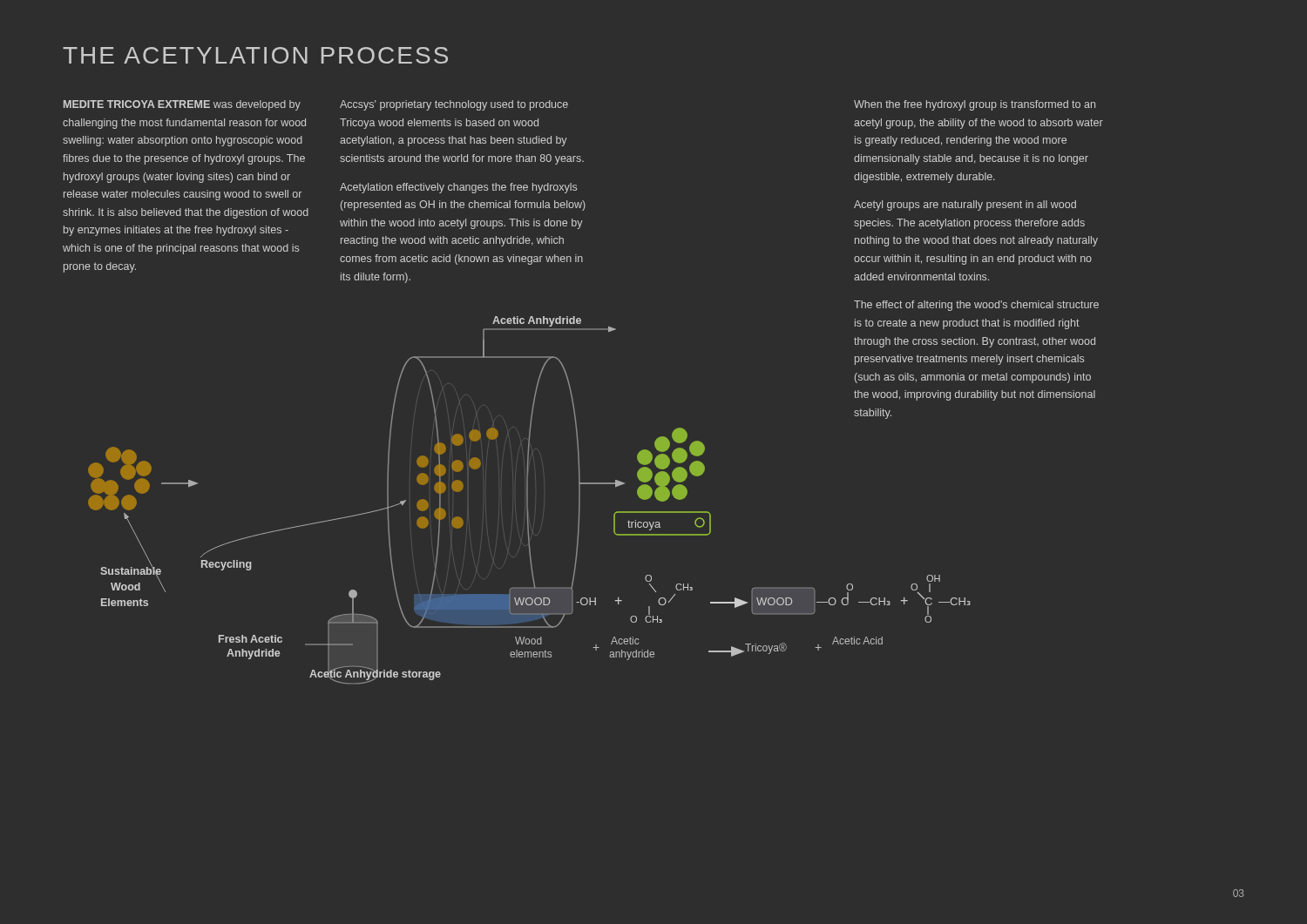Find the engineering diagram

click(636, 488)
